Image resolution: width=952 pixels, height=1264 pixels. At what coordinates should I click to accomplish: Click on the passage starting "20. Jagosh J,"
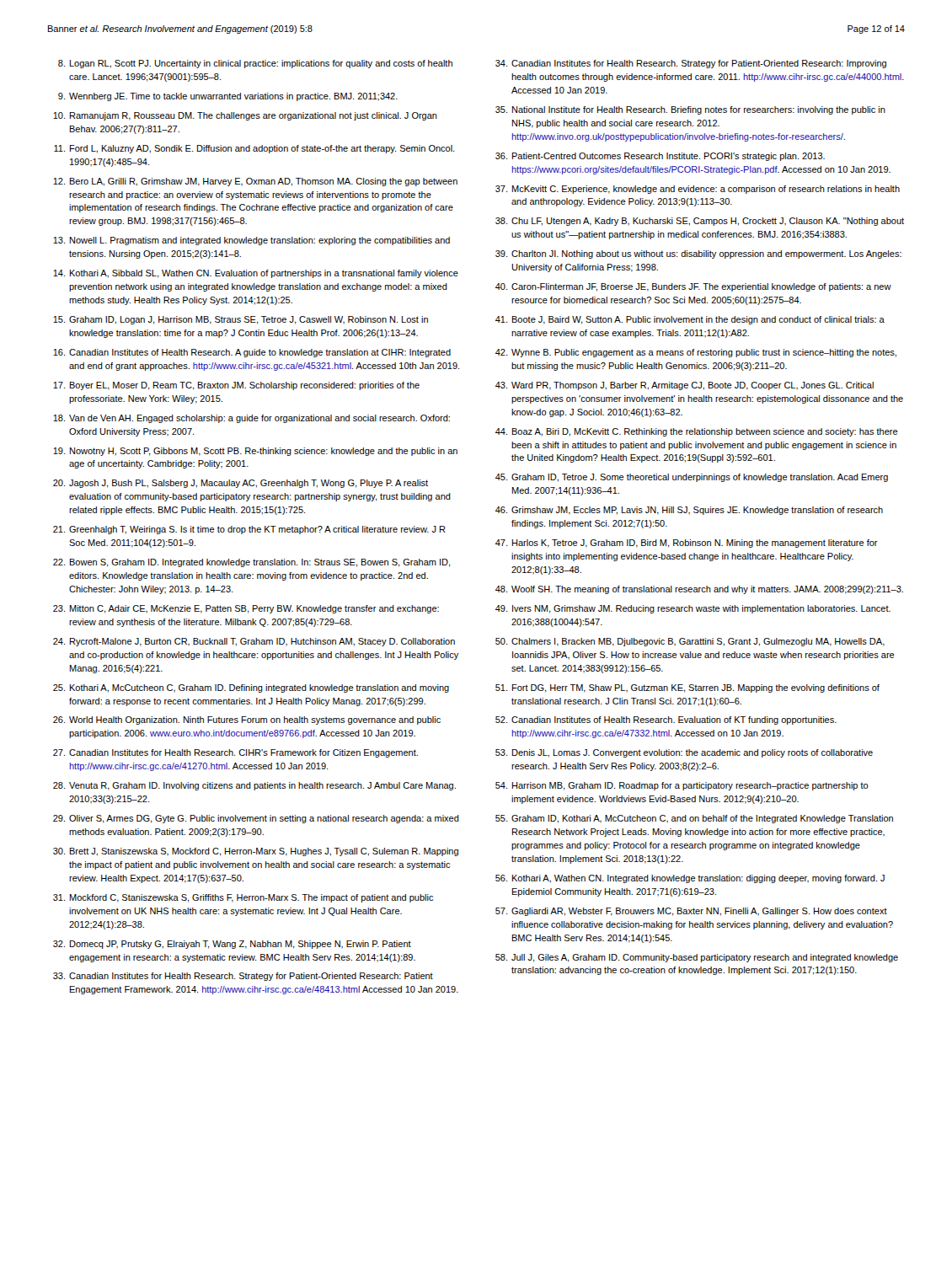[x=255, y=497]
